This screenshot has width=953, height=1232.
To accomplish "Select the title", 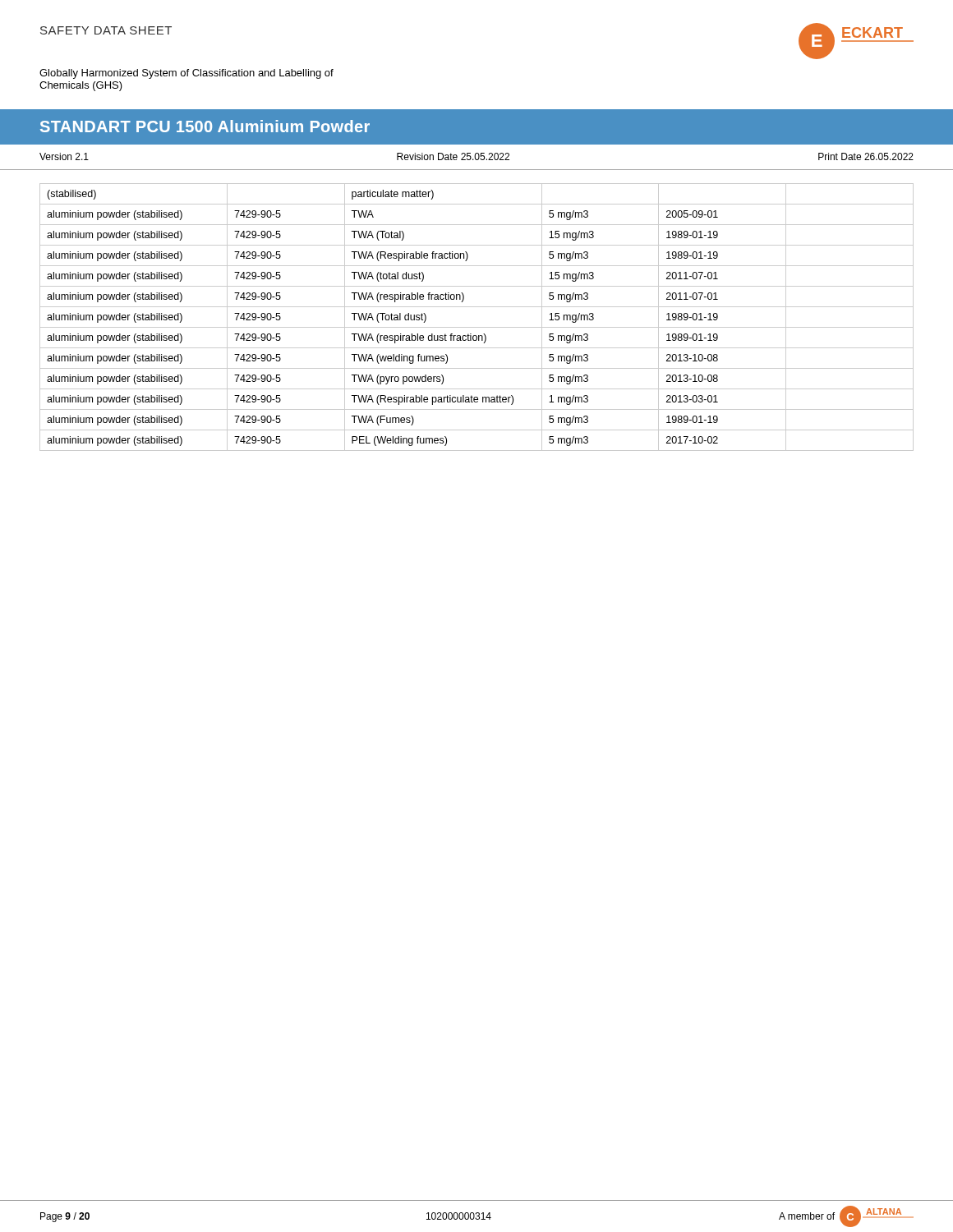I will click(205, 126).
